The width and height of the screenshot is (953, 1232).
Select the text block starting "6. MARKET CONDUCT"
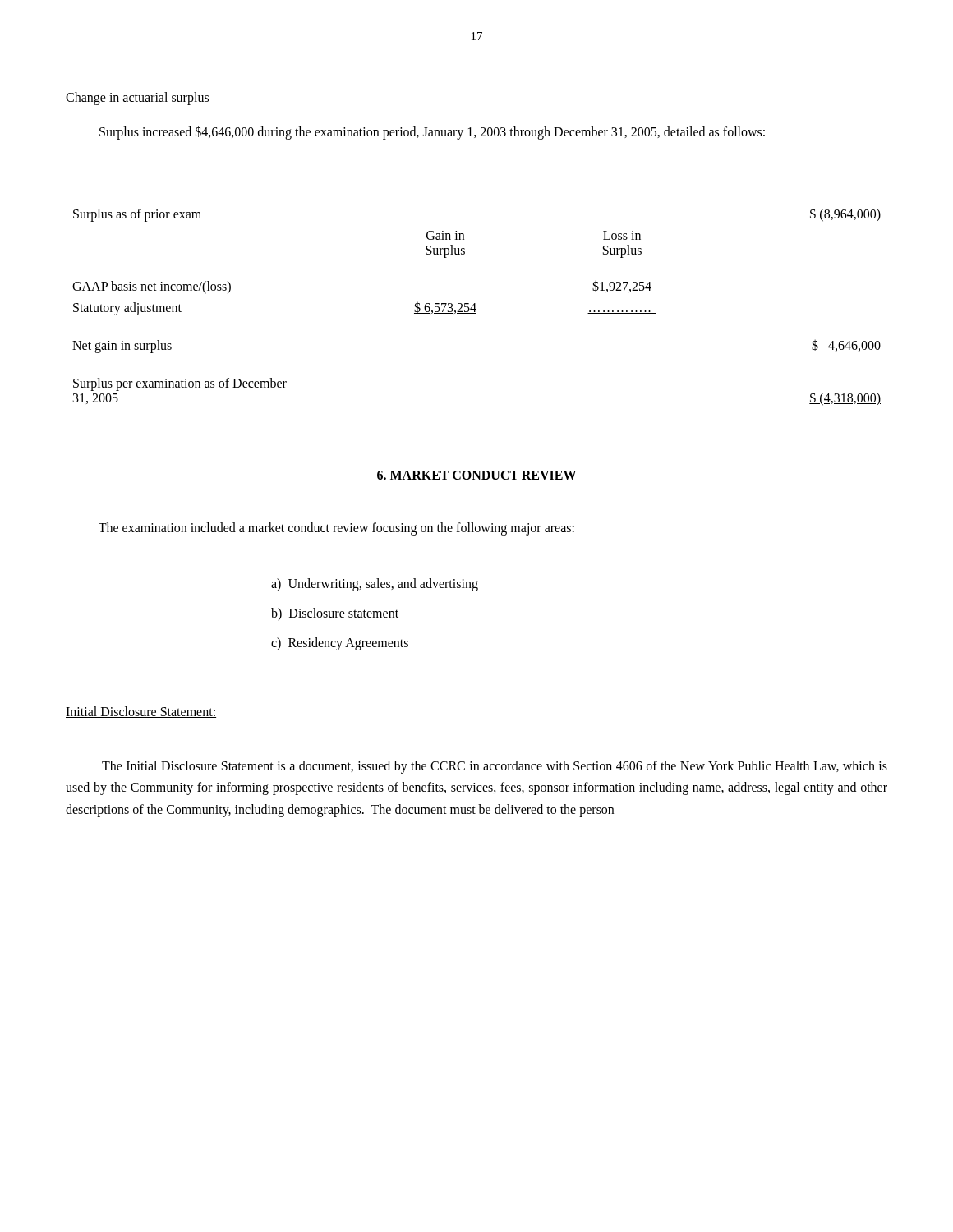click(476, 475)
